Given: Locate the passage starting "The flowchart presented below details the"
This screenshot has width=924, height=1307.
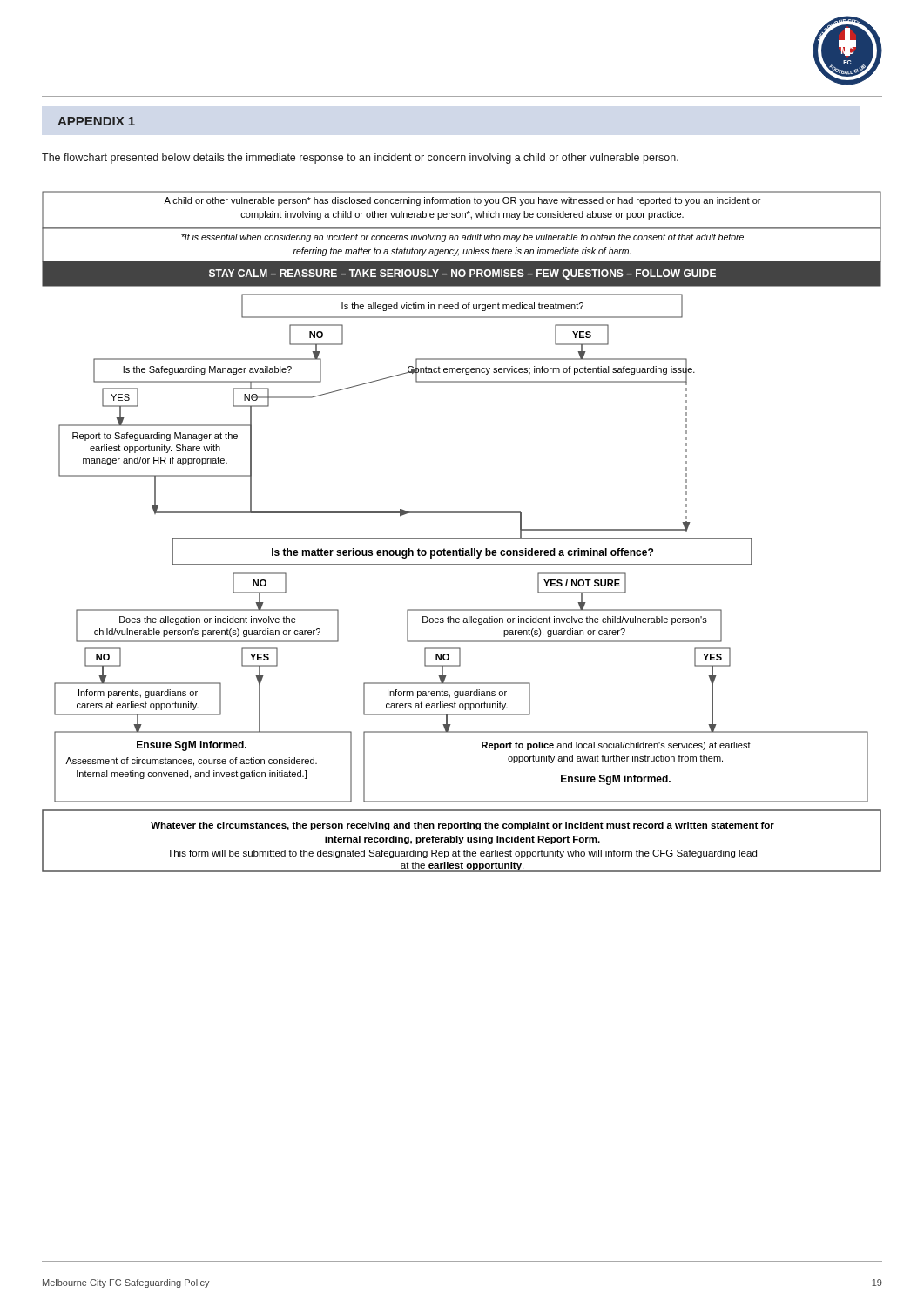Looking at the screenshot, I should [360, 158].
